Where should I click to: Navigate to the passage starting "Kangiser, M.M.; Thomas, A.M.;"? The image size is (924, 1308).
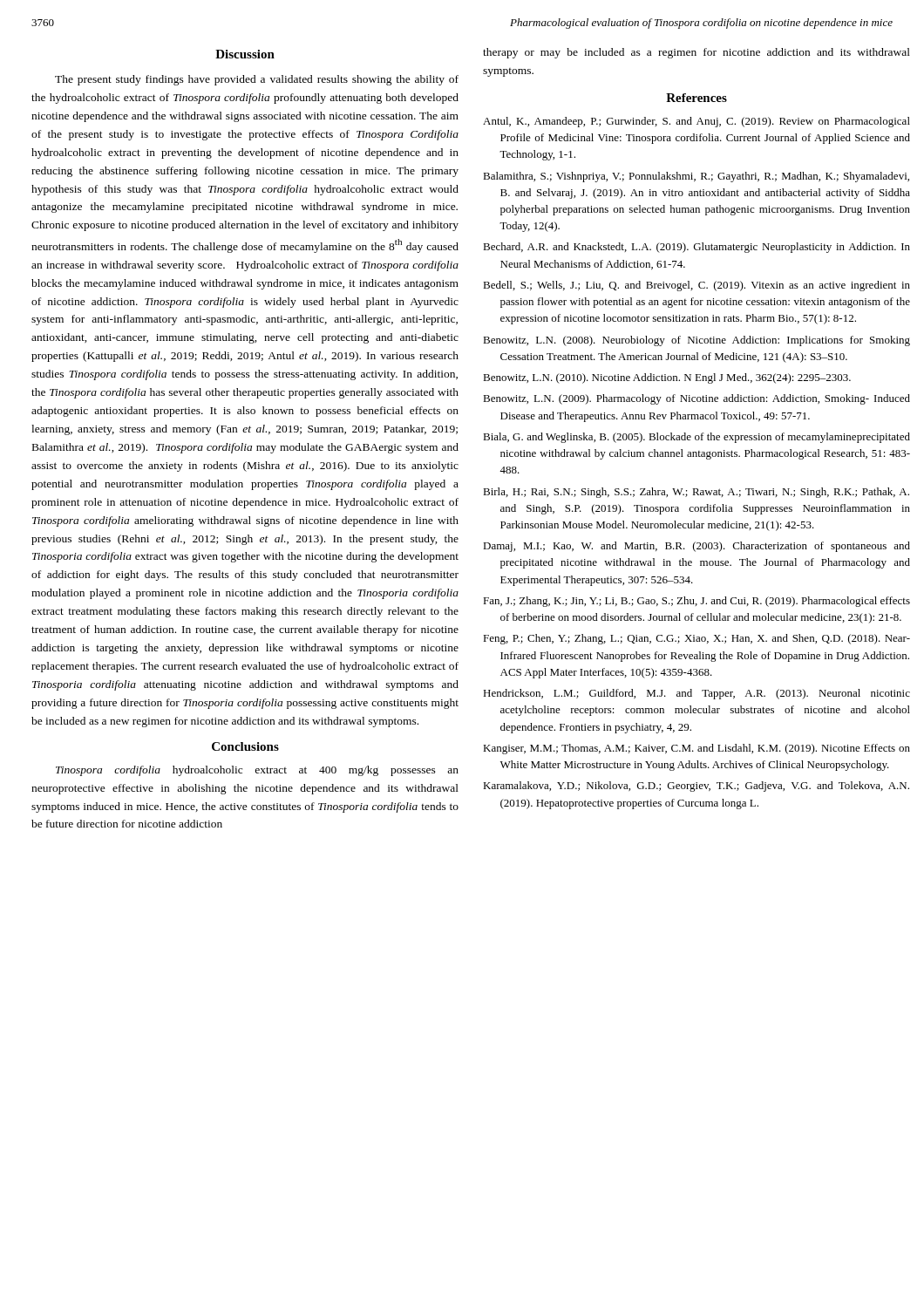(696, 756)
